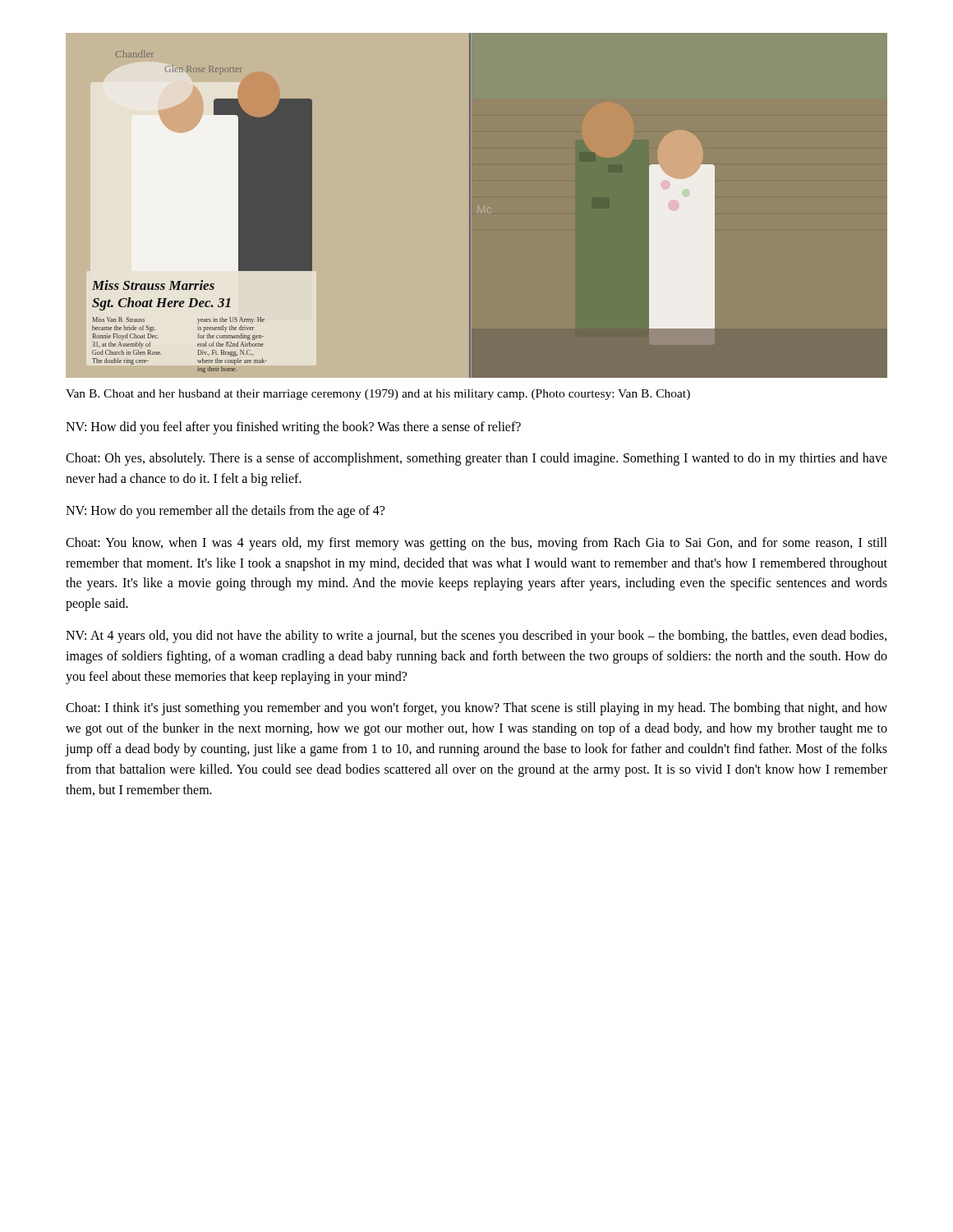The width and height of the screenshot is (953, 1232).
Task: Select the text block with the text "NV: At 4 years old, you"
Action: [476, 656]
